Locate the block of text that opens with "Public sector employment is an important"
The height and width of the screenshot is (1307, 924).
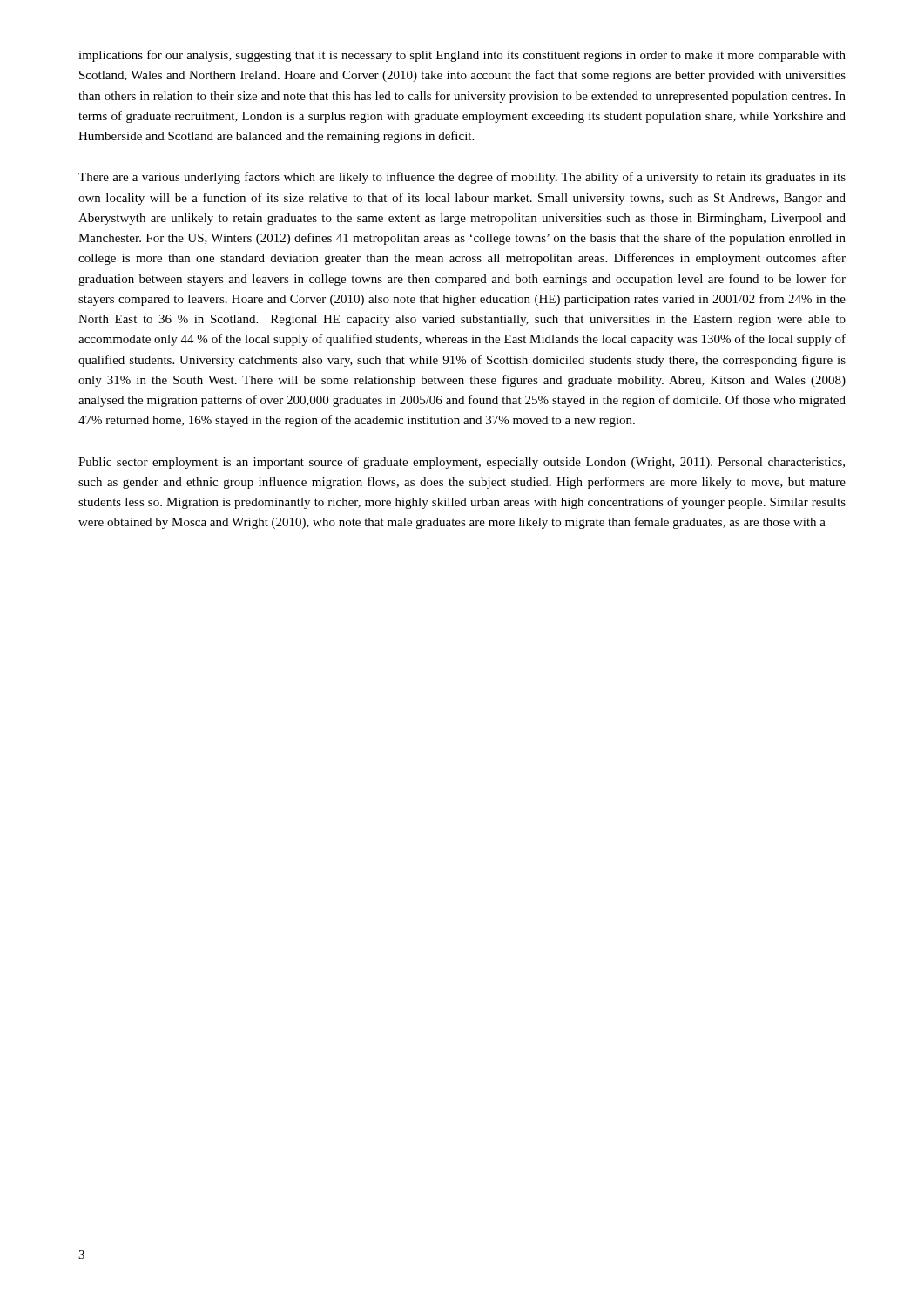click(x=462, y=492)
